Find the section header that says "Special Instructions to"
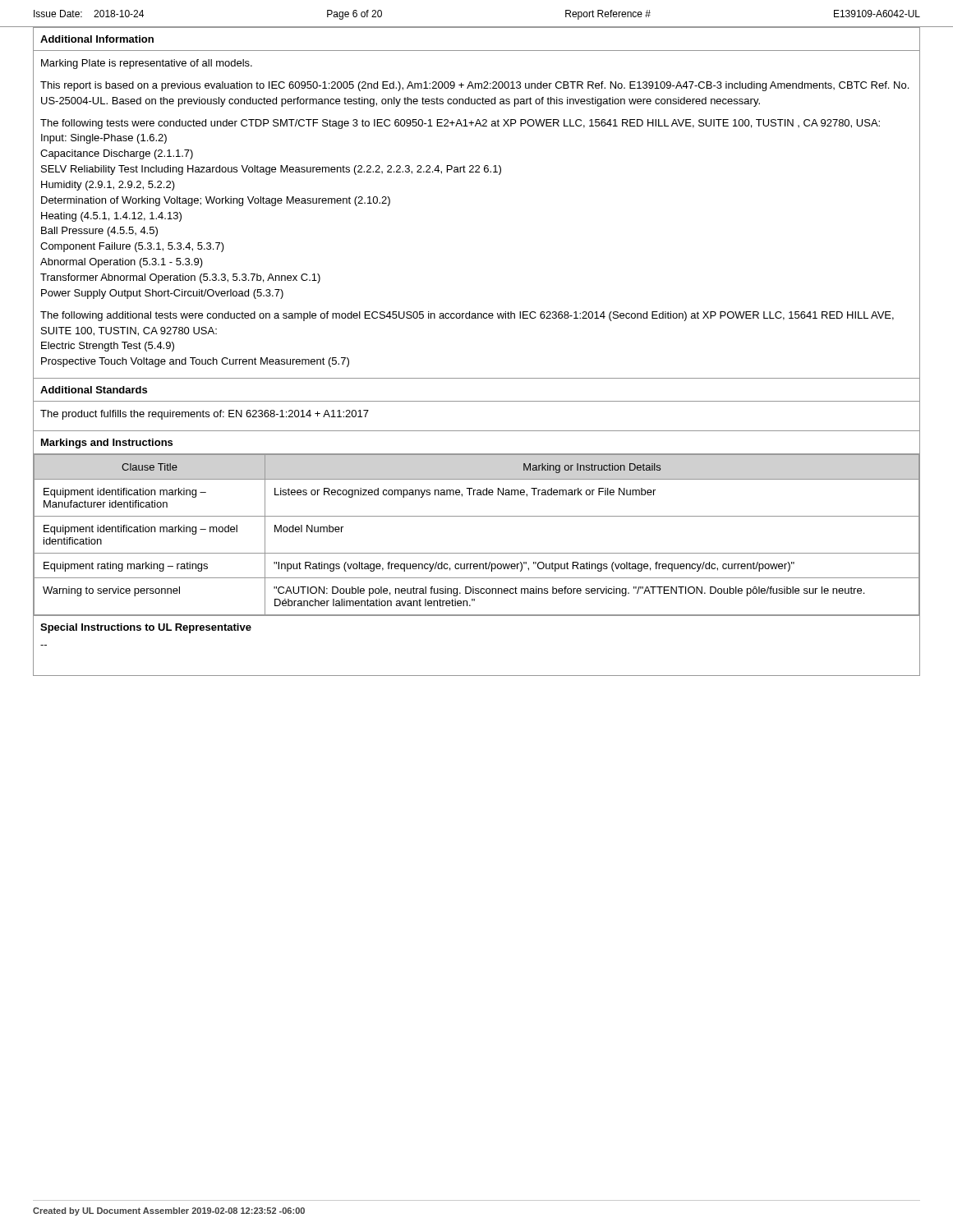The width and height of the screenshot is (953, 1232). (146, 627)
